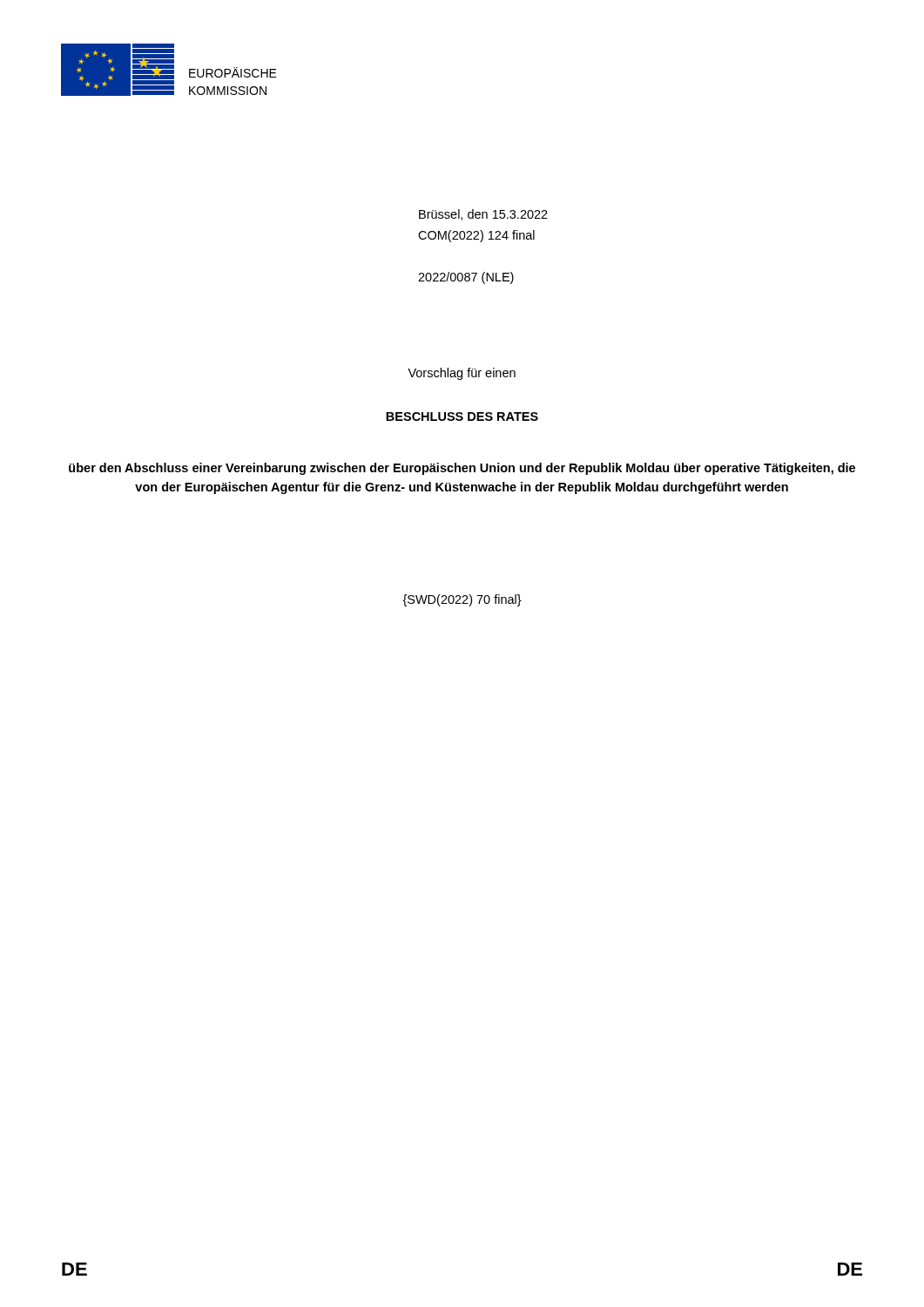The height and width of the screenshot is (1307, 924).
Task: Locate the text "{SWD(2022) 70 final}"
Action: point(462,599)
